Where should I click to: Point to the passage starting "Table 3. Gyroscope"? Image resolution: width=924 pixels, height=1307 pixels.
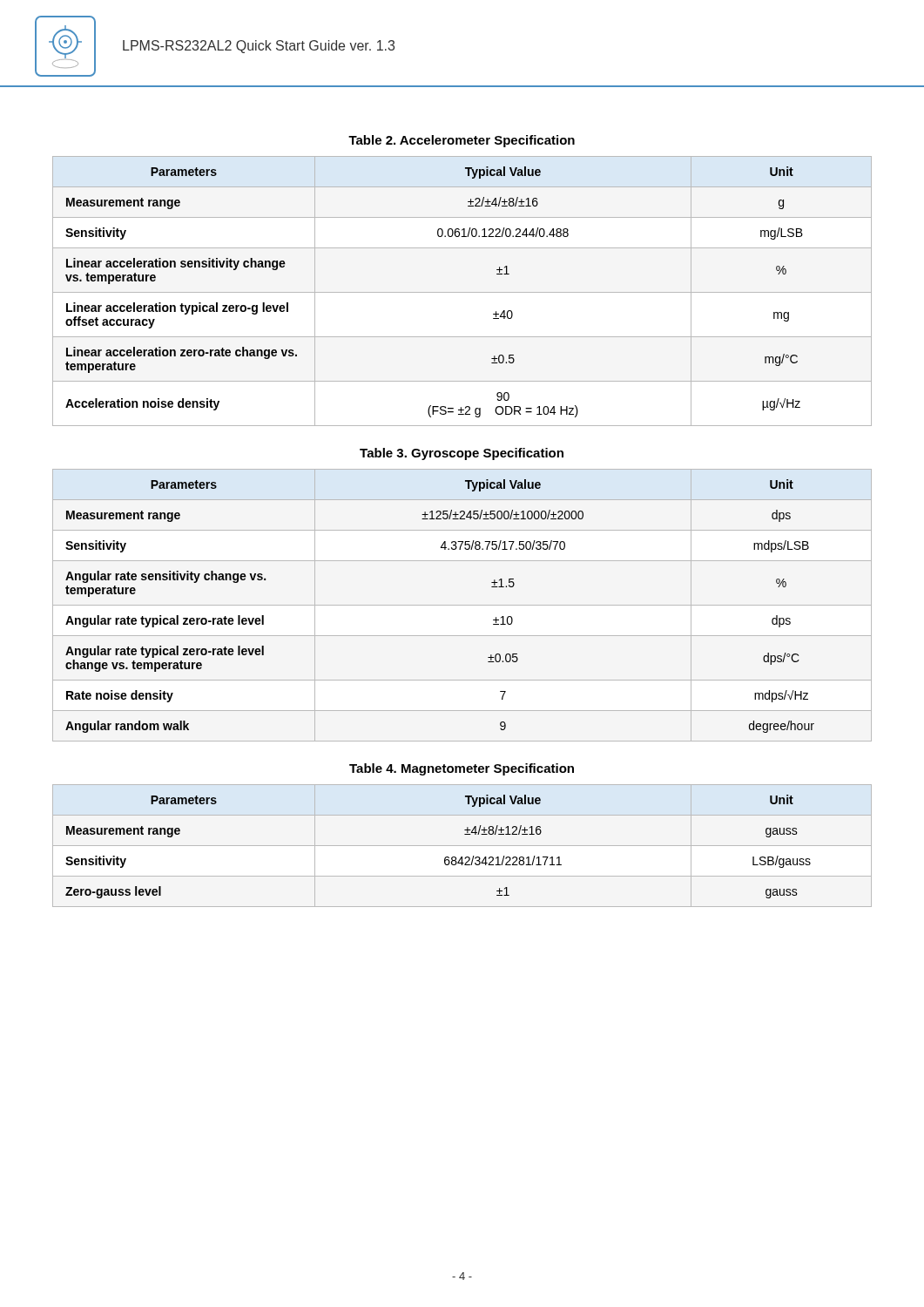point(462,453)
